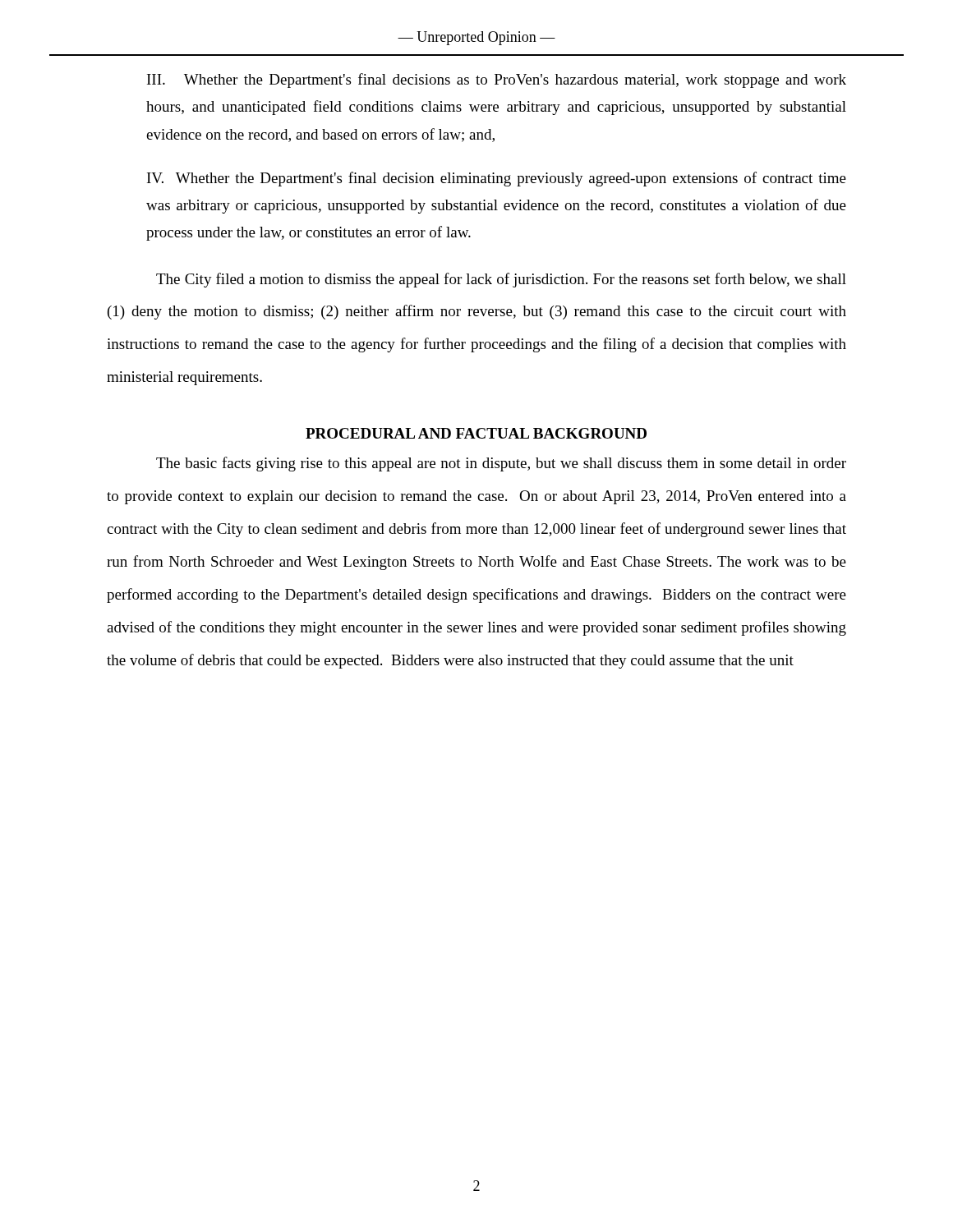The height and width of the screenshot is (1232, 953).
Task: Locate the text "PROCEDURAL AND FACTUAL BACKGROUND"
Action: click(476, 433)
